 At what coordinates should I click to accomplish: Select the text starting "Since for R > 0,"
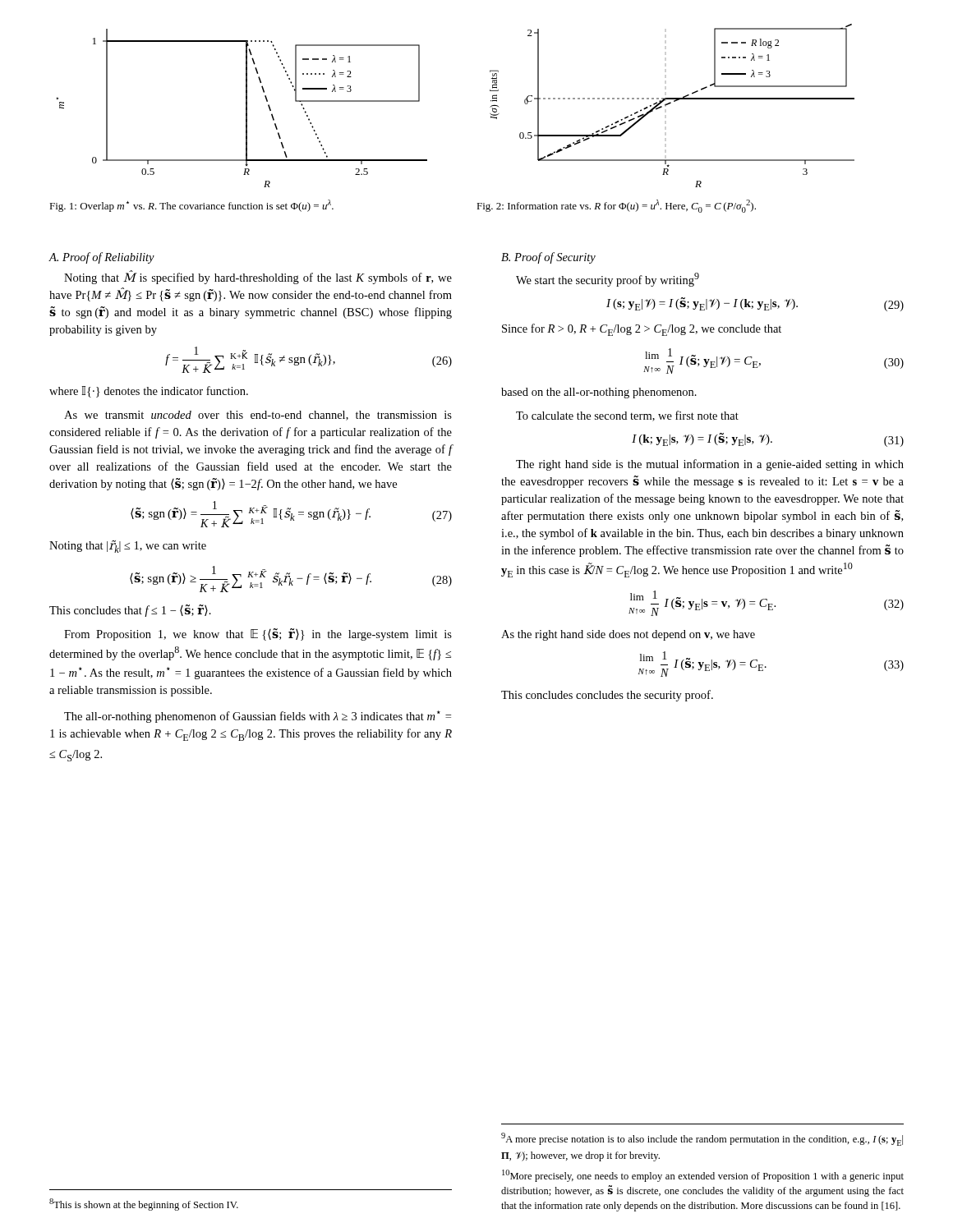(x=702, y=330)
